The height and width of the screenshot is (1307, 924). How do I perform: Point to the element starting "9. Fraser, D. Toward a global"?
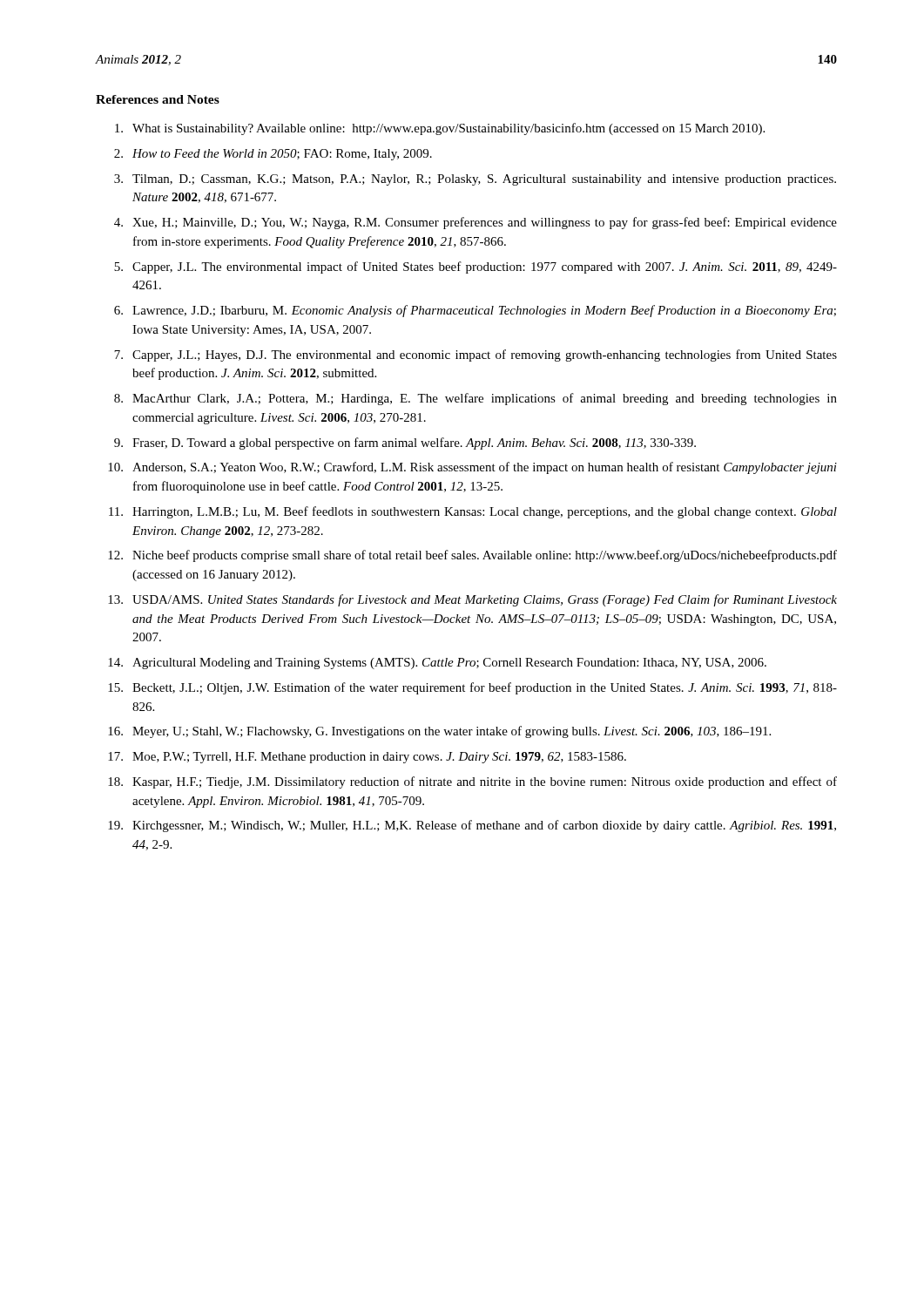coord(466,443)
